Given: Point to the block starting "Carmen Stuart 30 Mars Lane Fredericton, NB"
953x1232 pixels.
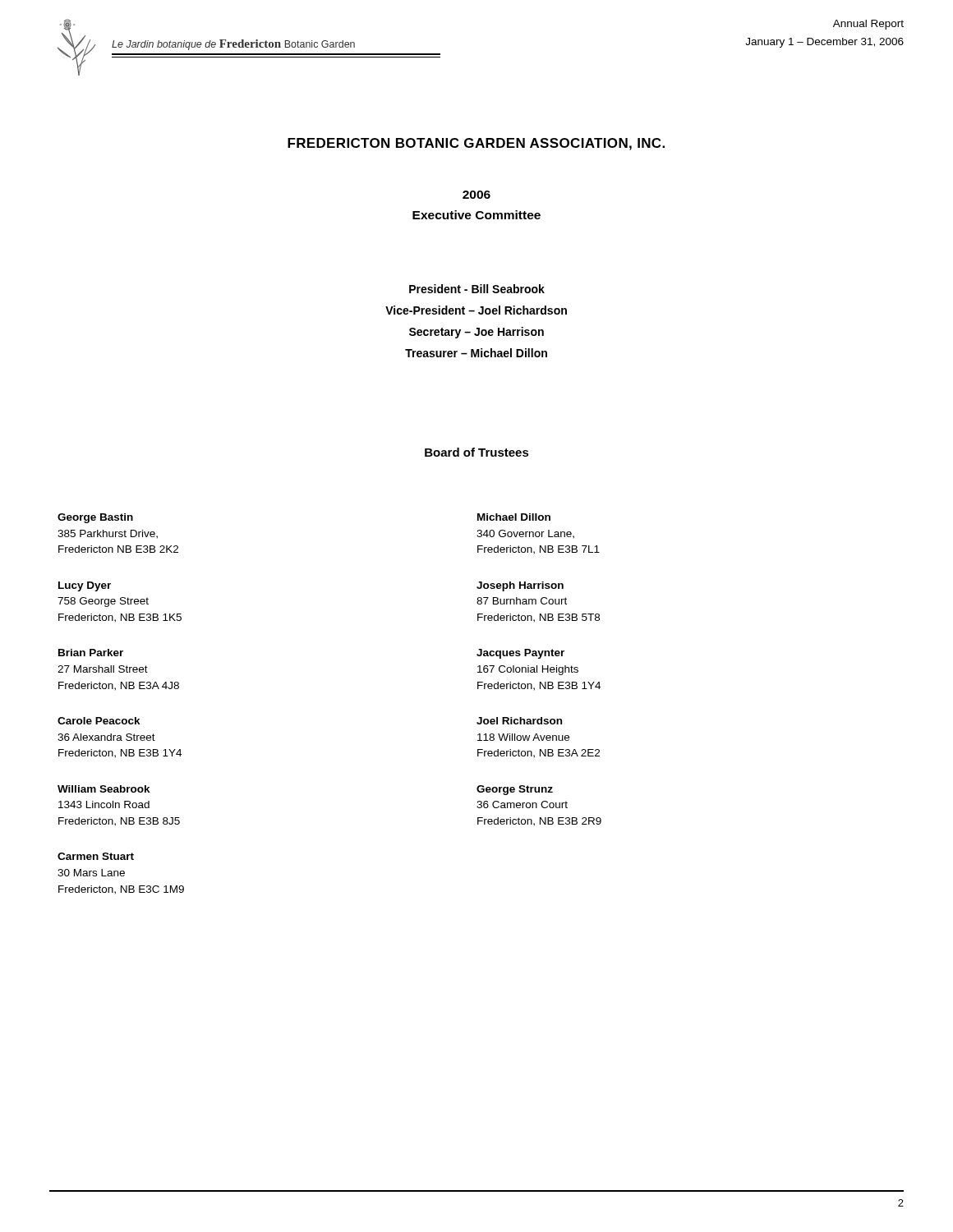Looking at the screenshot, I should (96, 856).
